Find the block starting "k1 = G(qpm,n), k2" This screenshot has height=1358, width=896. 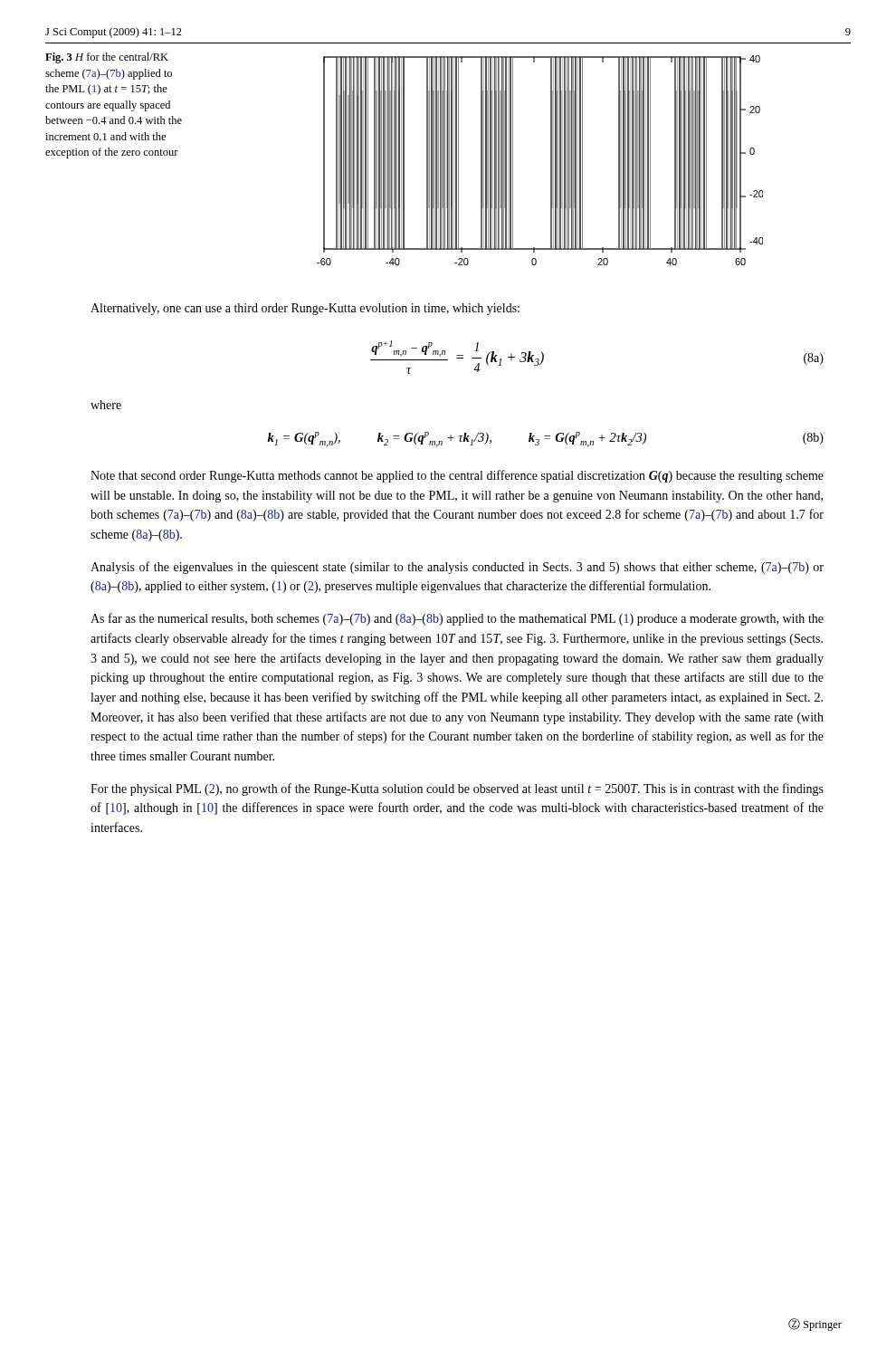pyautogui.click(x=546, y=438)
